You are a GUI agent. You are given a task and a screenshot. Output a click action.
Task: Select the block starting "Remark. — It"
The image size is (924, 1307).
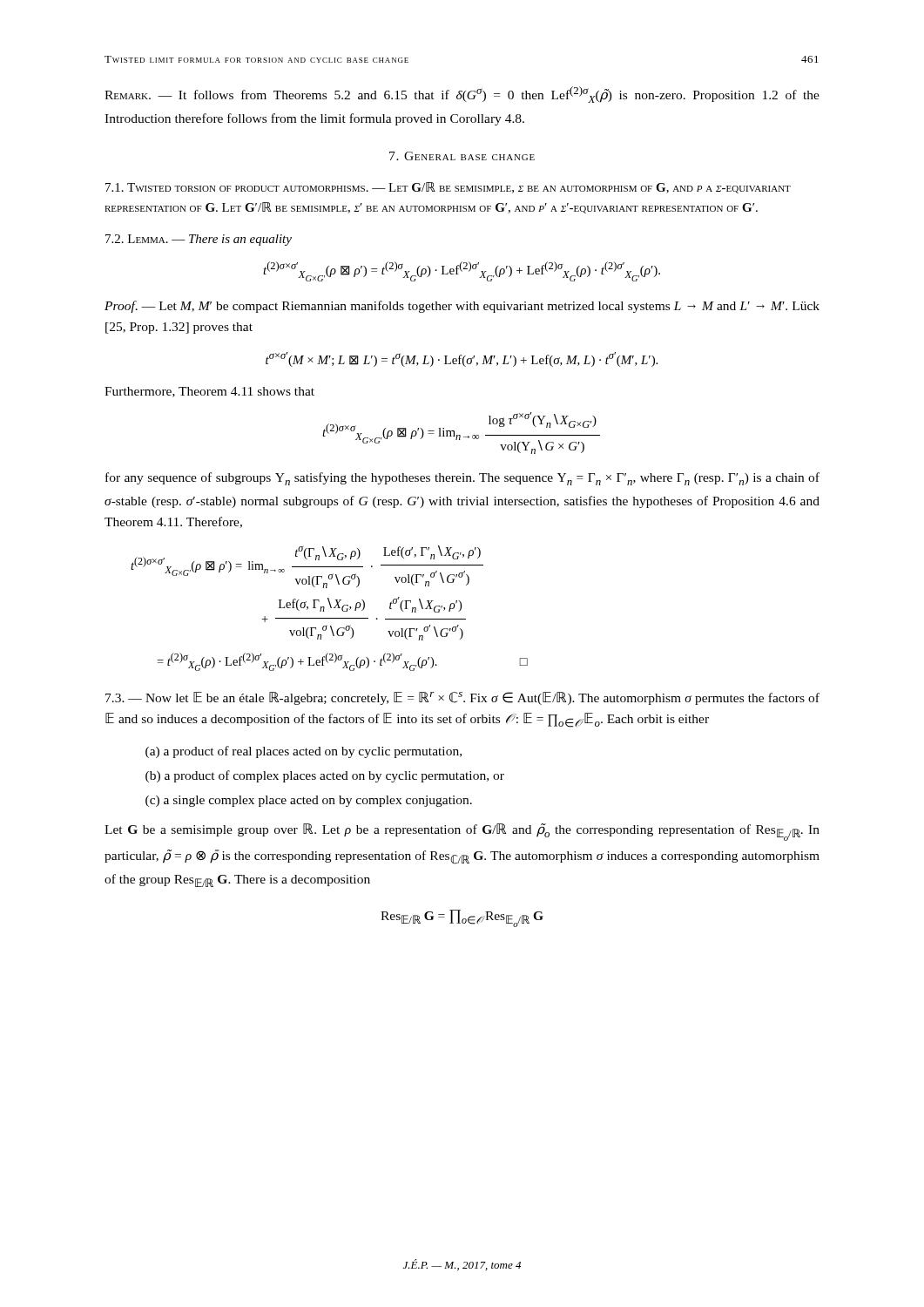coord(462,105)
